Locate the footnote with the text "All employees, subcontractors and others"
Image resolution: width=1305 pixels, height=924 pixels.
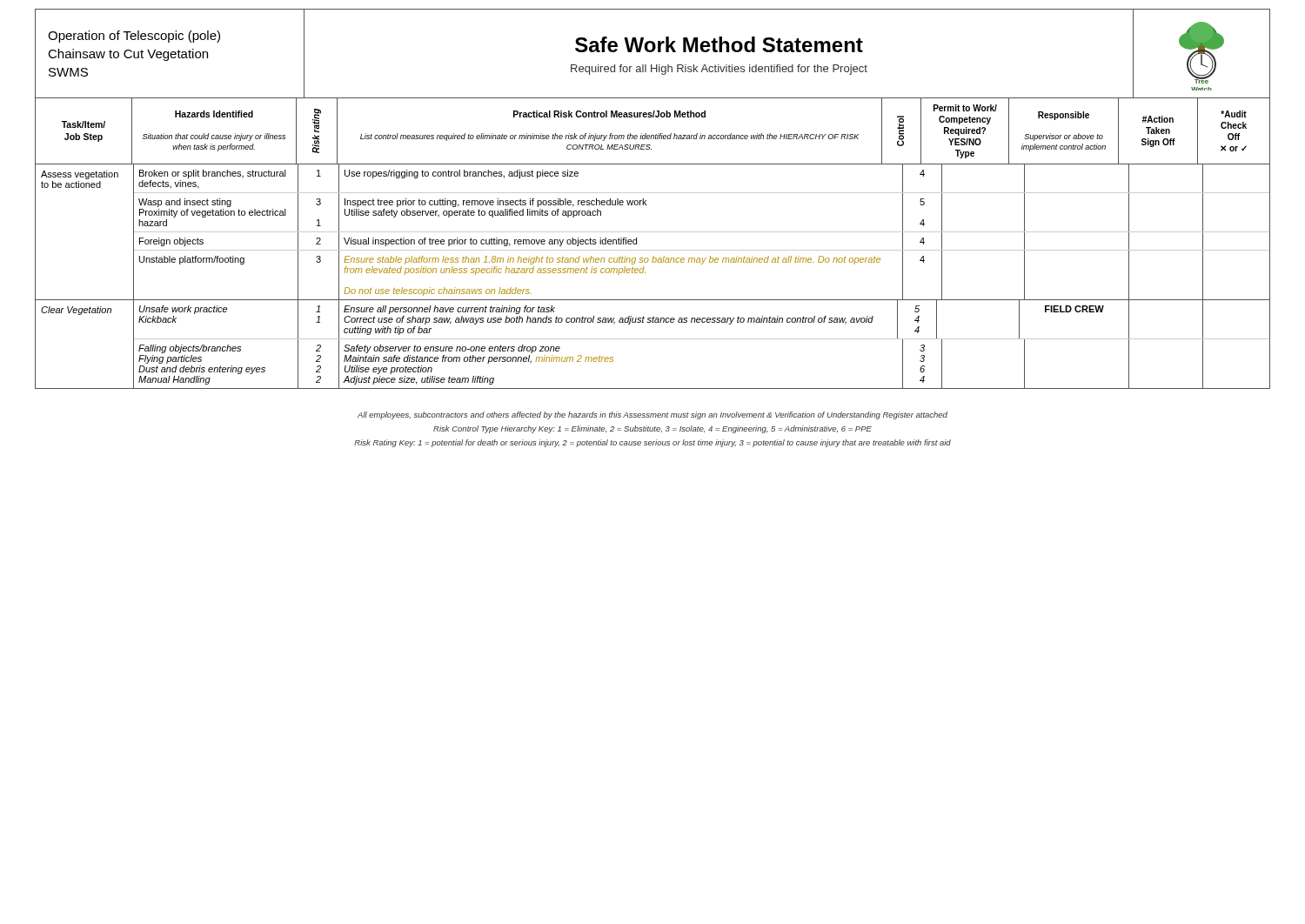(x=652, y=429)
